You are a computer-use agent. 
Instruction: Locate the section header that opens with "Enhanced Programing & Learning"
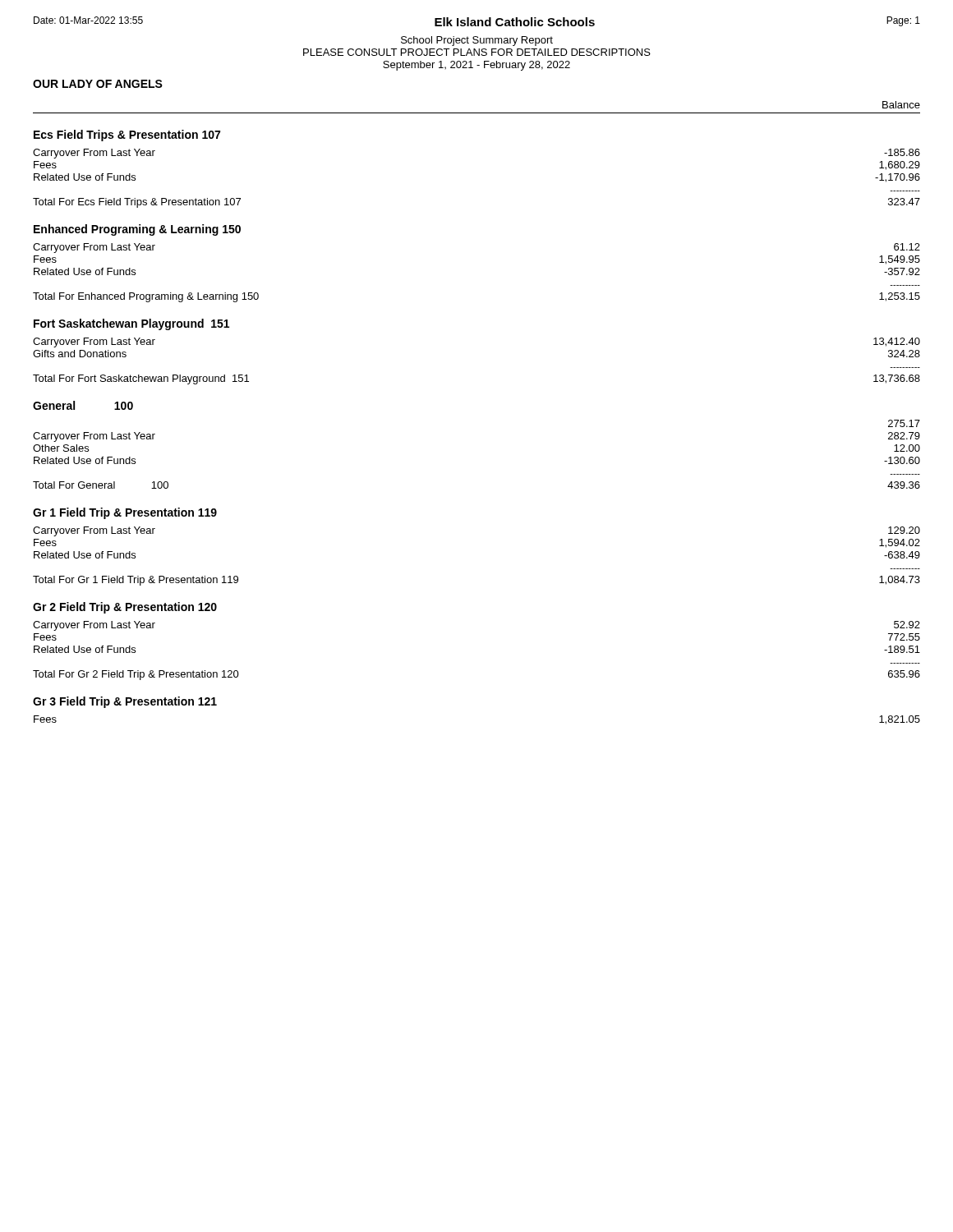137,229
